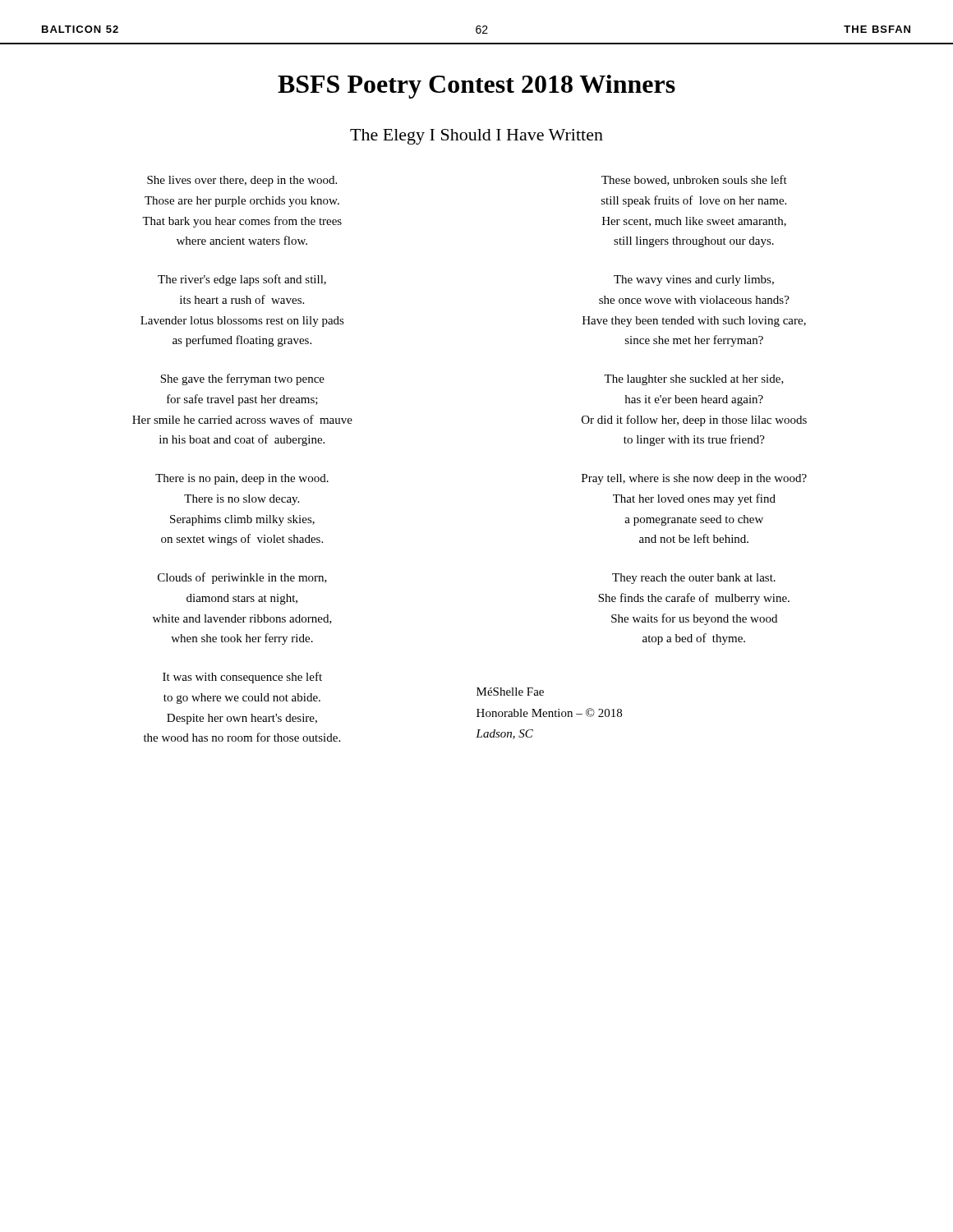Locate the text block with the text "Clouds of periwinkle in the morn, diamond"
The height and width of the screenshot is (1232, 953).
242,608
